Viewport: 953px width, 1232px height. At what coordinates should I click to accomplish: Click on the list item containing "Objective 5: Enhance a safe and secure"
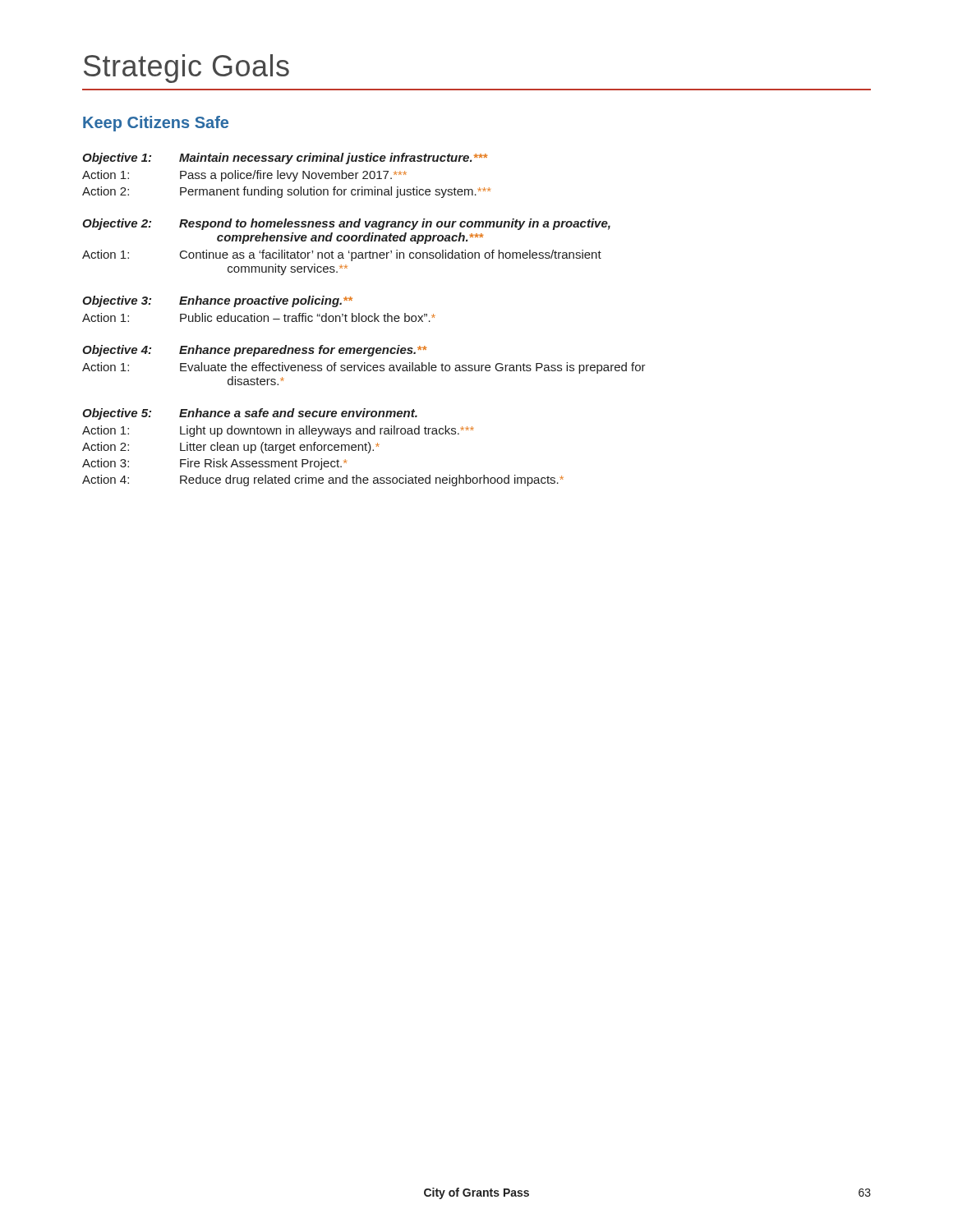tap(250, 413)
